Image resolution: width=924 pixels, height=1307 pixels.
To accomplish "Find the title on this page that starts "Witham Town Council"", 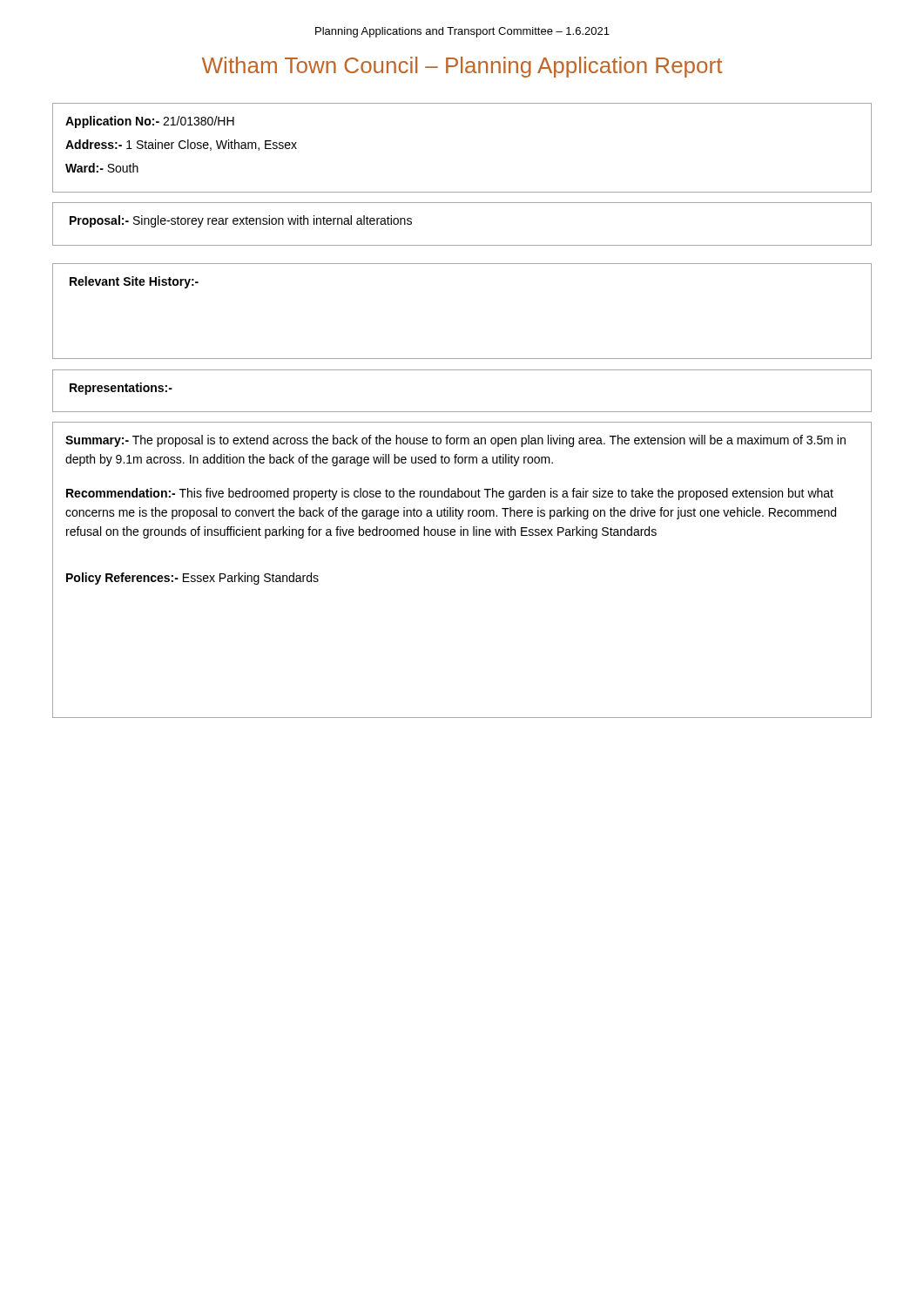I will coord(462,65).
